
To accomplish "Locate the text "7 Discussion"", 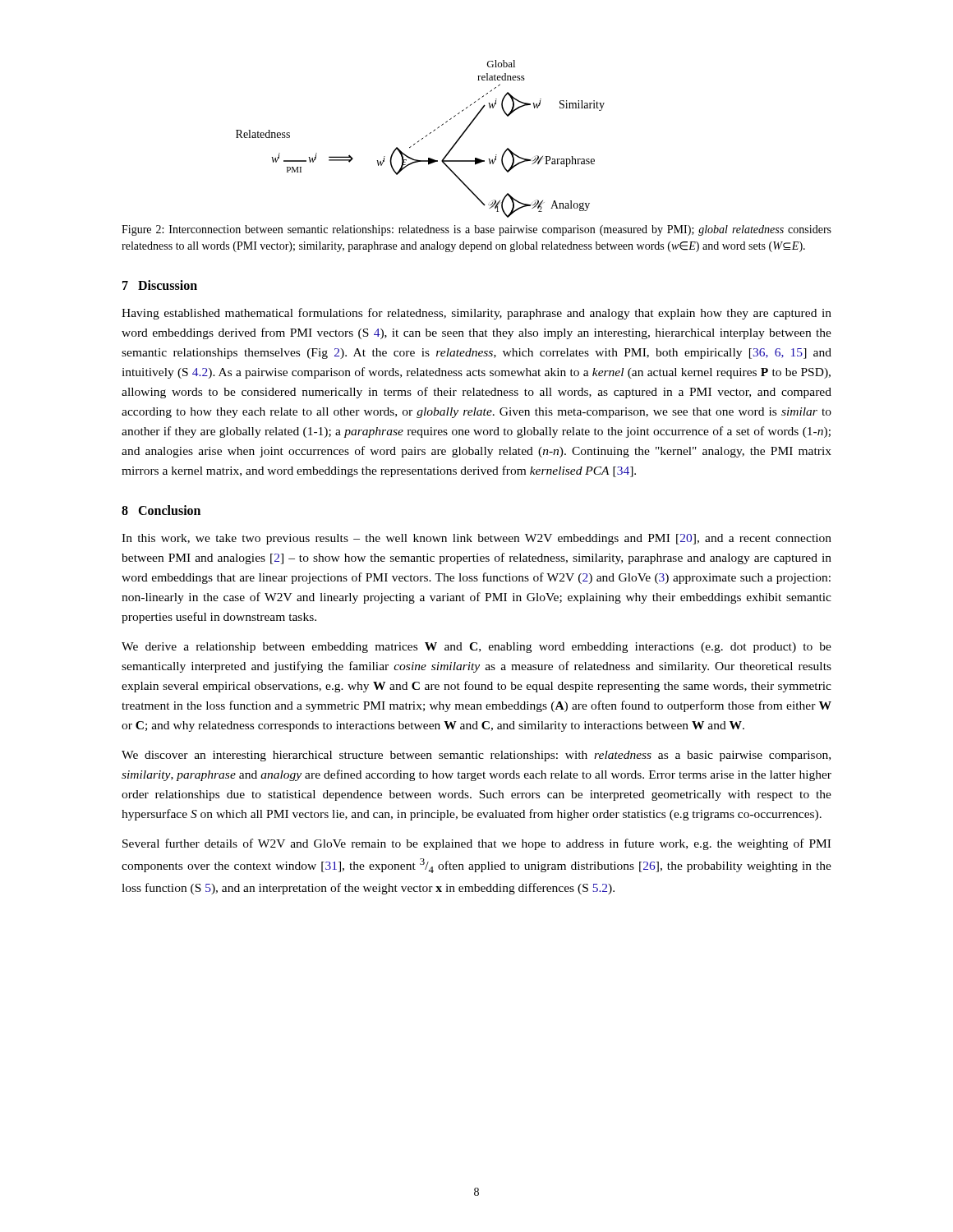I will point(159,285).
